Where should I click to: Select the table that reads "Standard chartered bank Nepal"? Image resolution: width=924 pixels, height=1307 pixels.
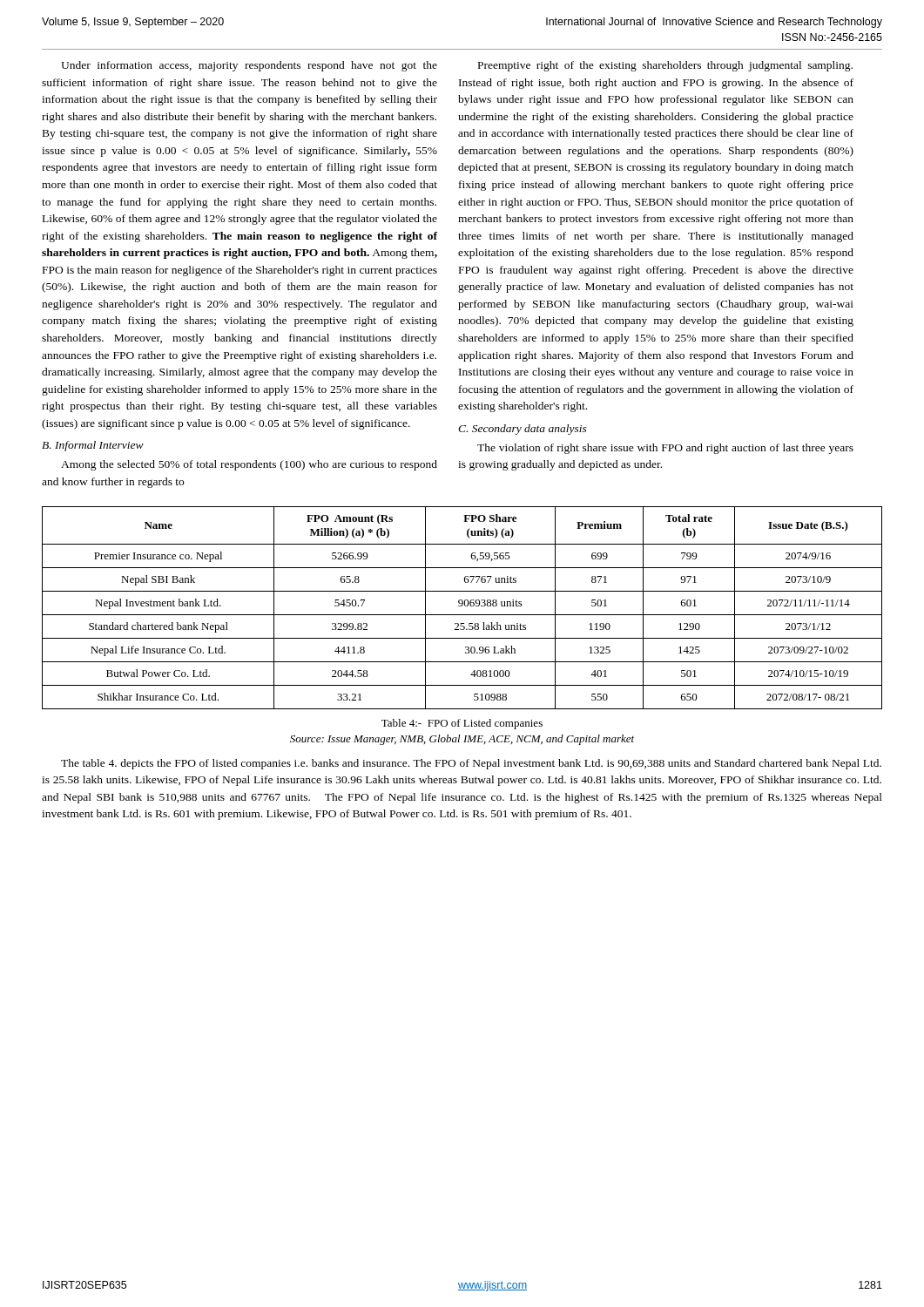click(x=462, y=605)
